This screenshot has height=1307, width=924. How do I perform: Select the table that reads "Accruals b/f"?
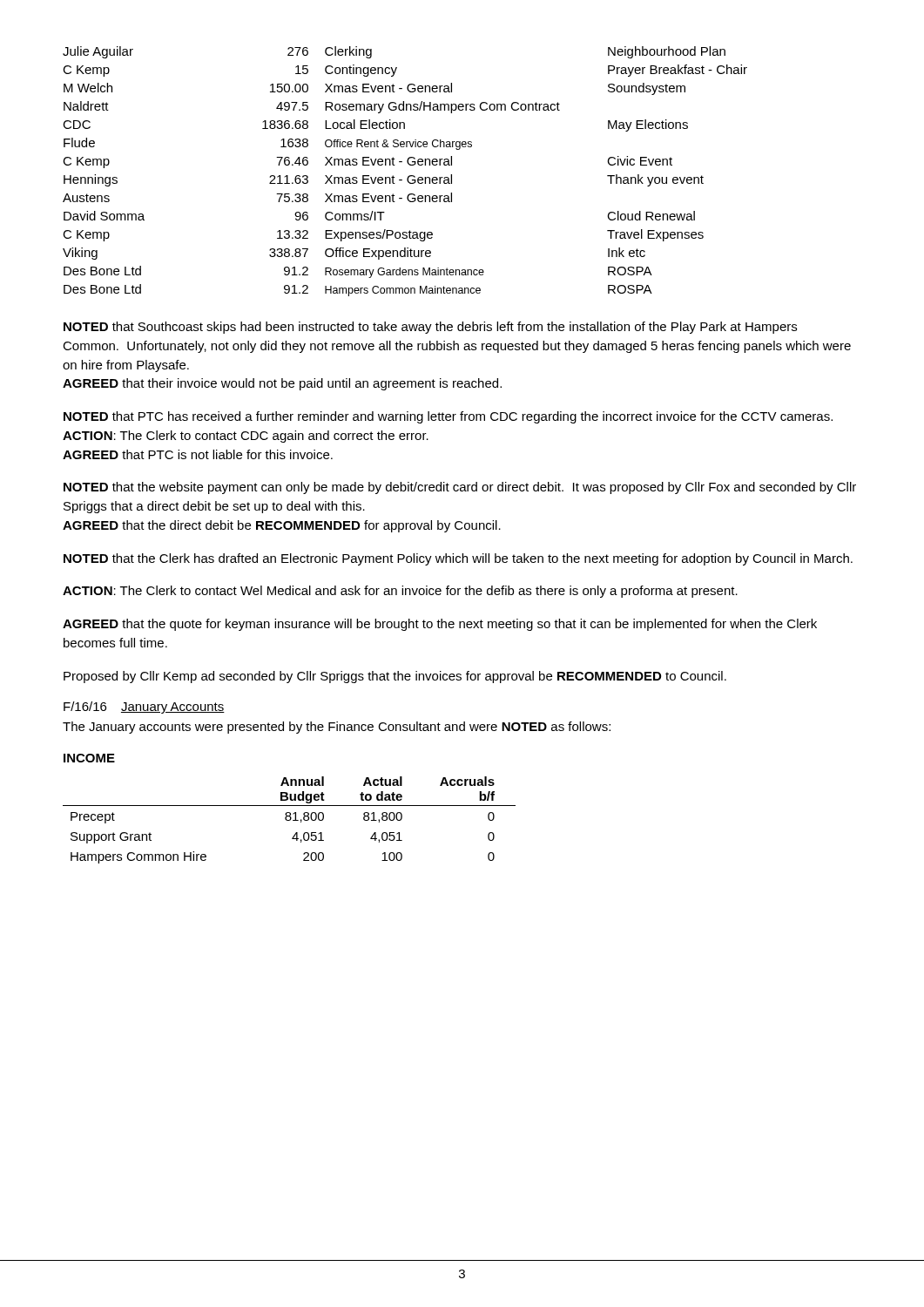(462, 819)
